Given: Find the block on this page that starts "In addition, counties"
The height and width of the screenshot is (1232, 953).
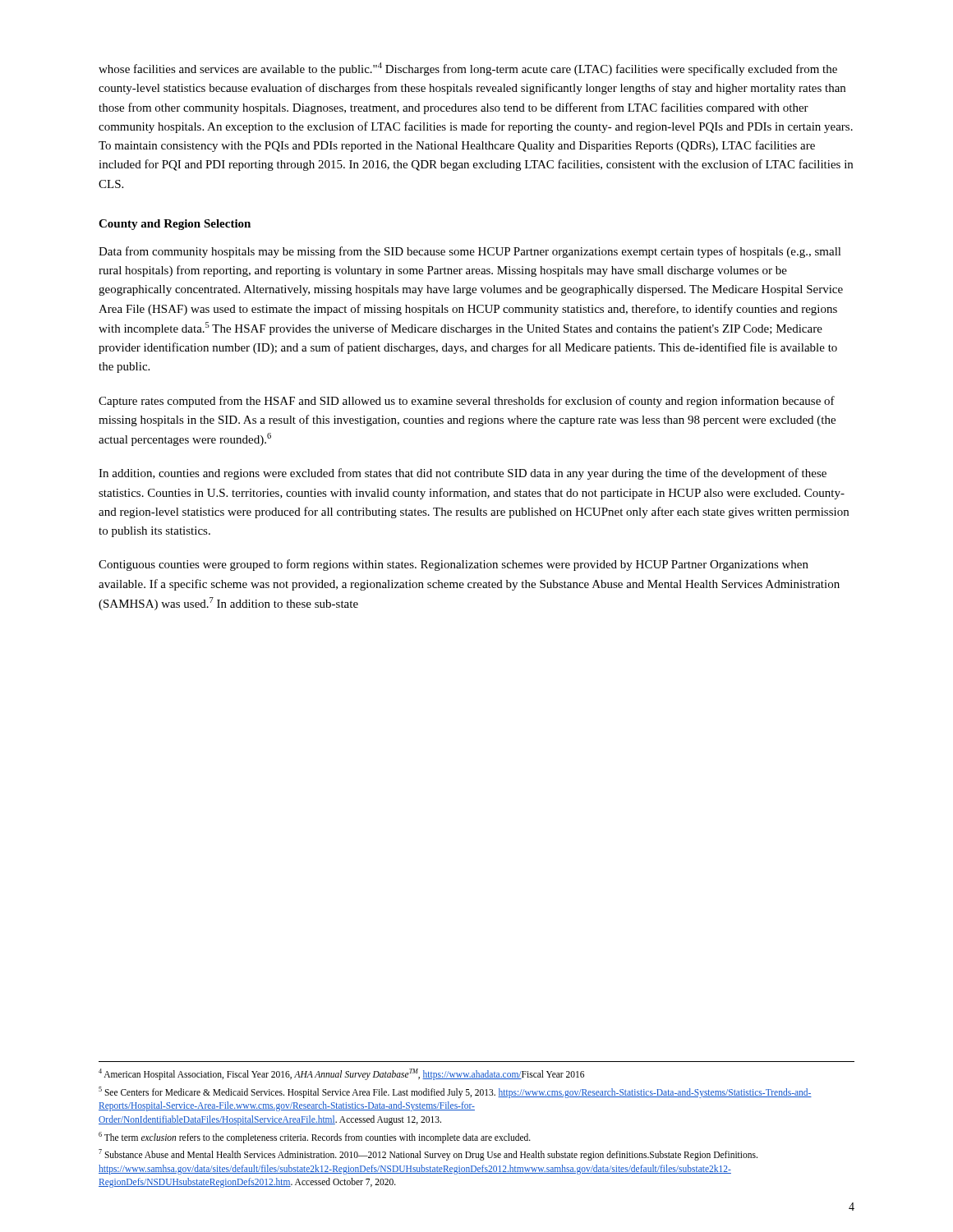Looking at the screenshot, I should [474, 502].
